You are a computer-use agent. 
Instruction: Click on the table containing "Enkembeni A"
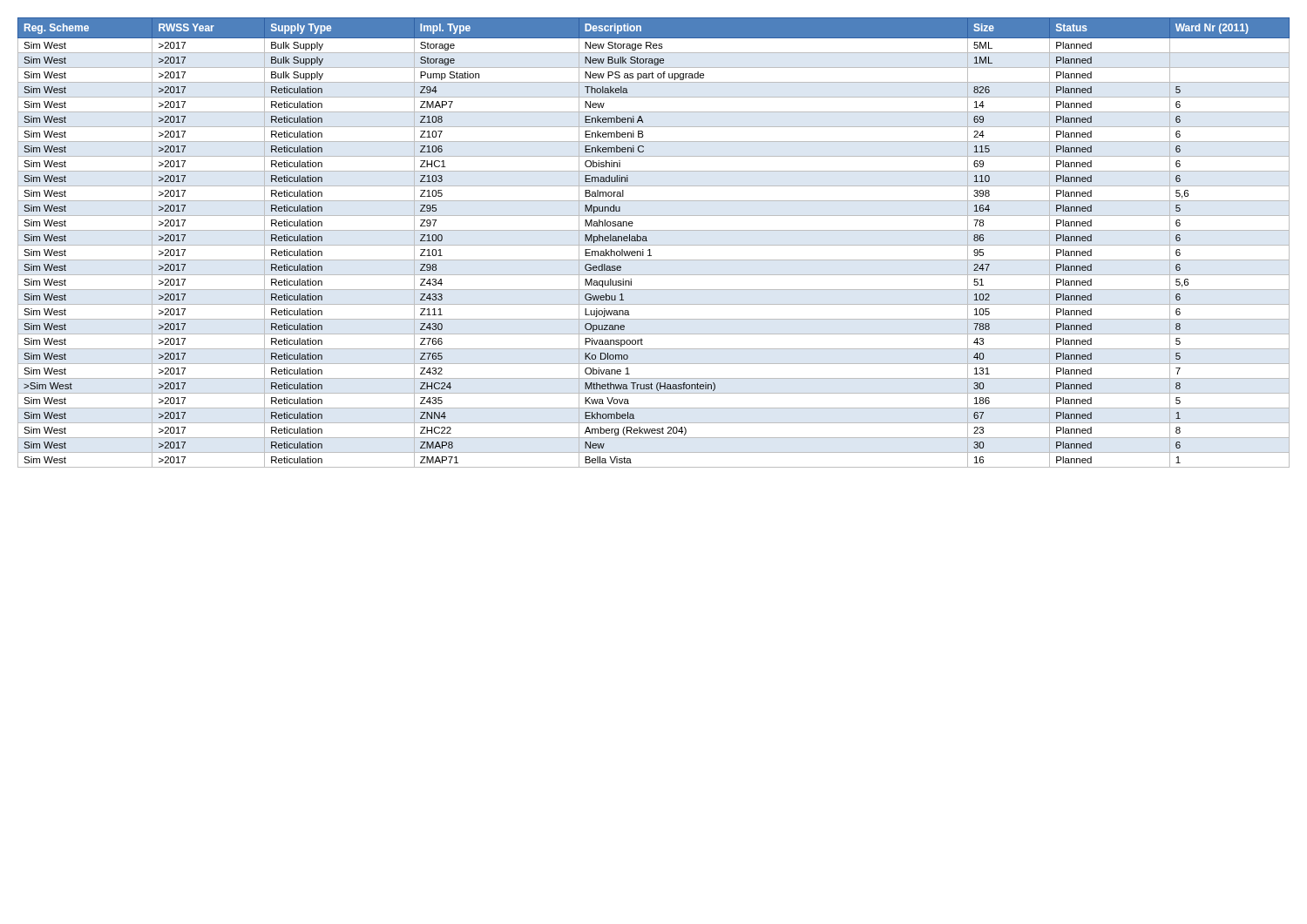pos(654,243)
